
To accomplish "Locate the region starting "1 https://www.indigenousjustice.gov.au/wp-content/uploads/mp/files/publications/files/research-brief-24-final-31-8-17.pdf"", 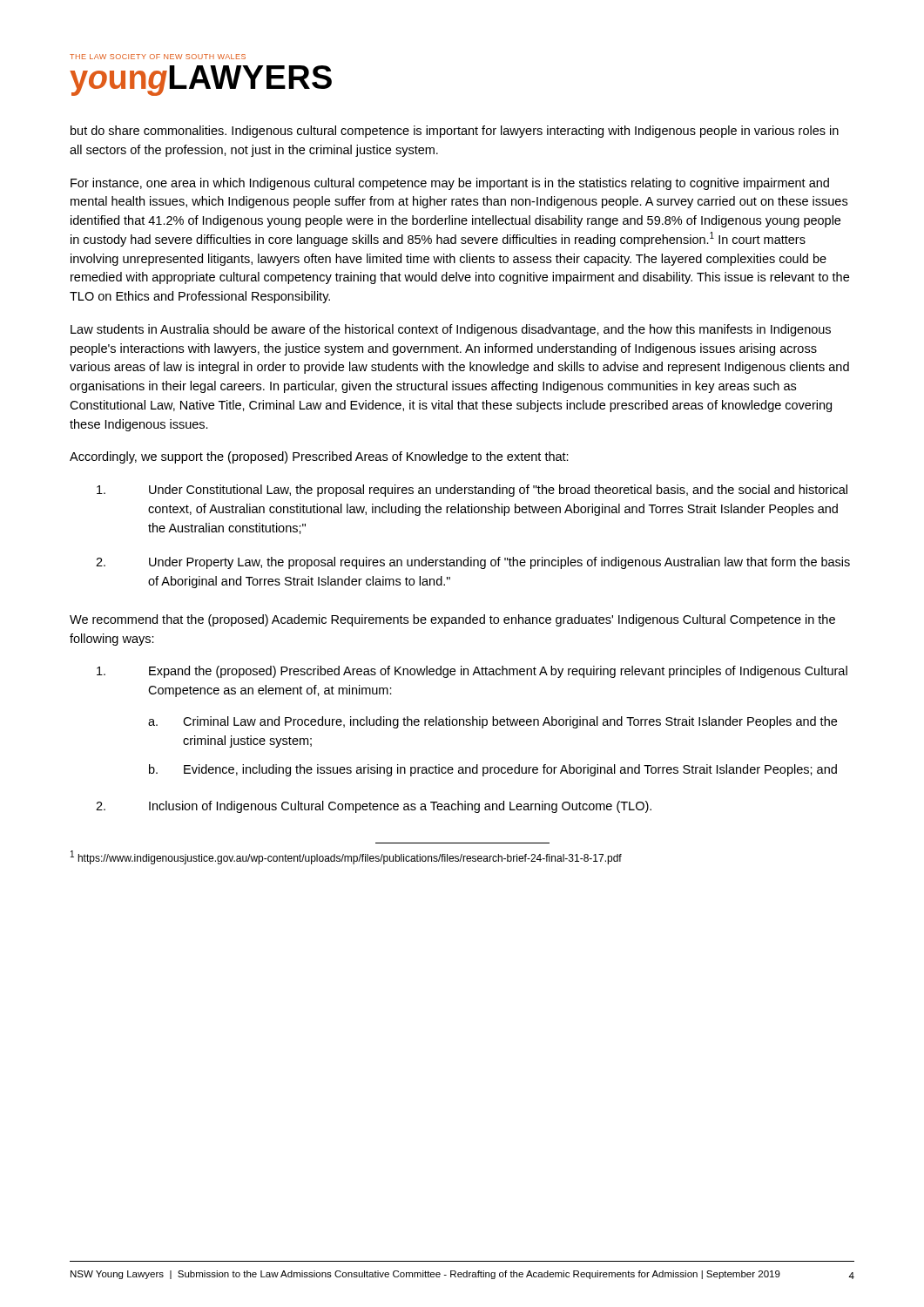I will tap(346, 857).
